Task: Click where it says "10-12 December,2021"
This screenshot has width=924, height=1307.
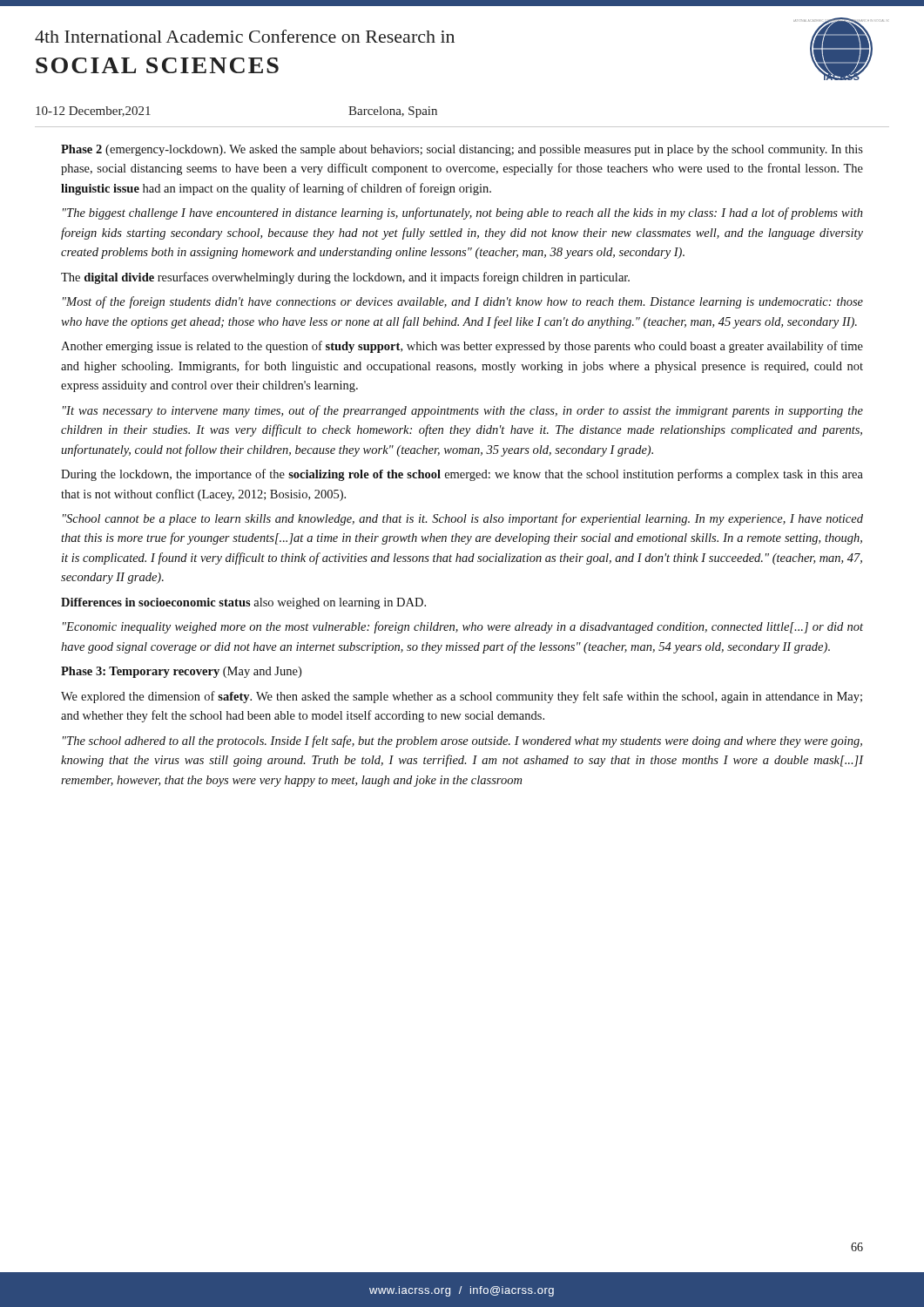Action: [93, 111]
